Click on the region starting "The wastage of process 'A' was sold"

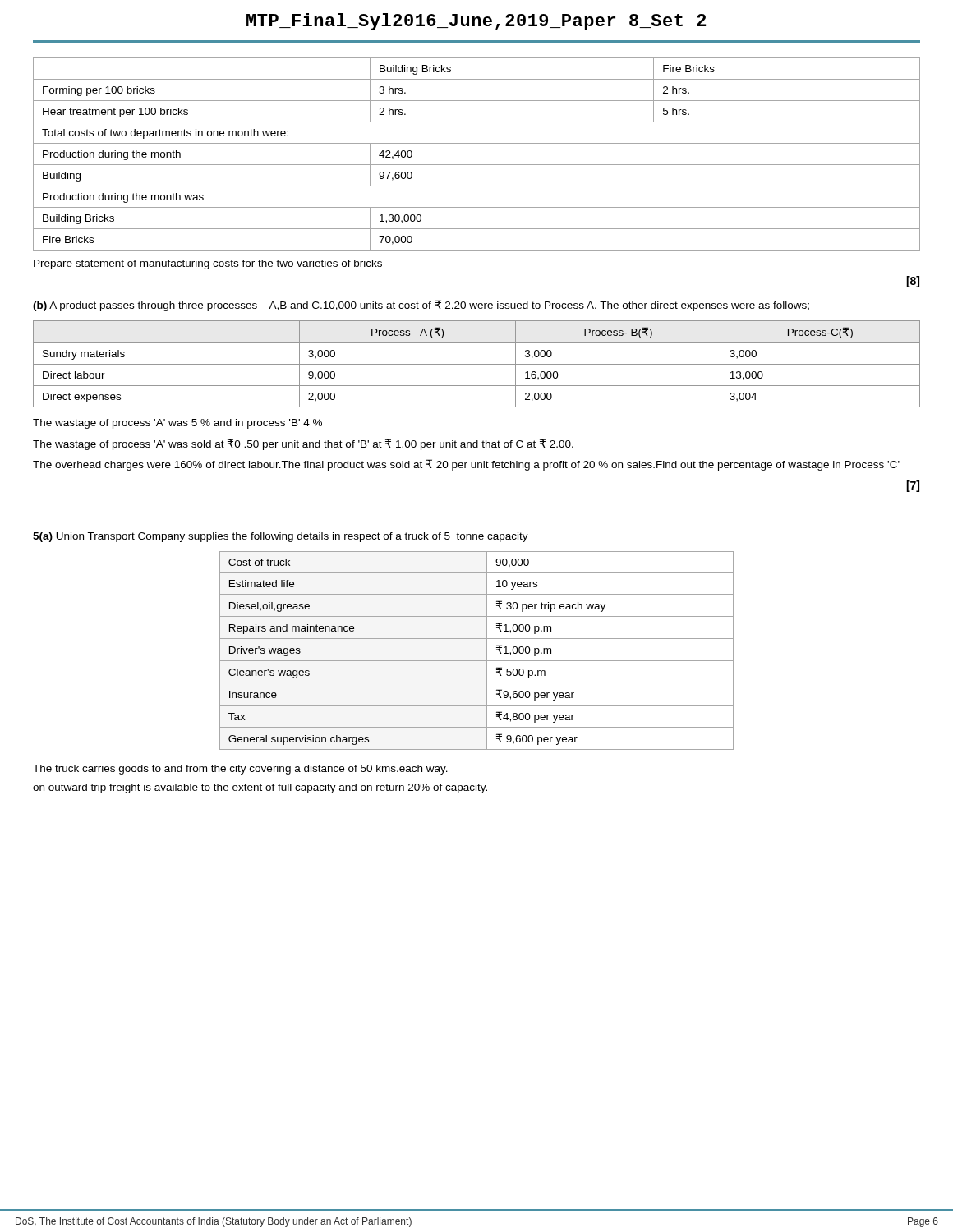click(x=303, y=444)
